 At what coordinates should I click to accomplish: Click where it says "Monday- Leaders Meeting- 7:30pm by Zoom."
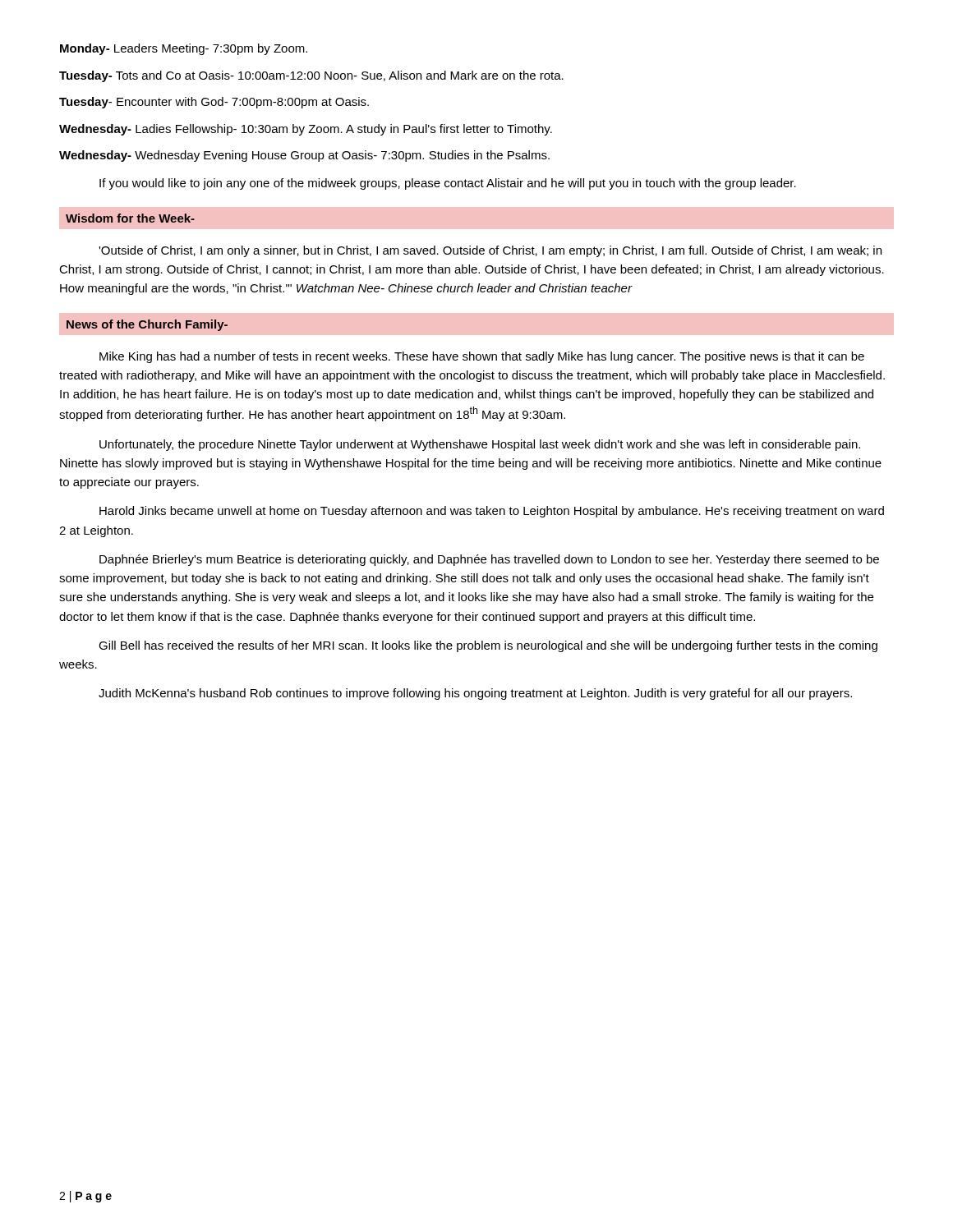(x=184, y=48)
